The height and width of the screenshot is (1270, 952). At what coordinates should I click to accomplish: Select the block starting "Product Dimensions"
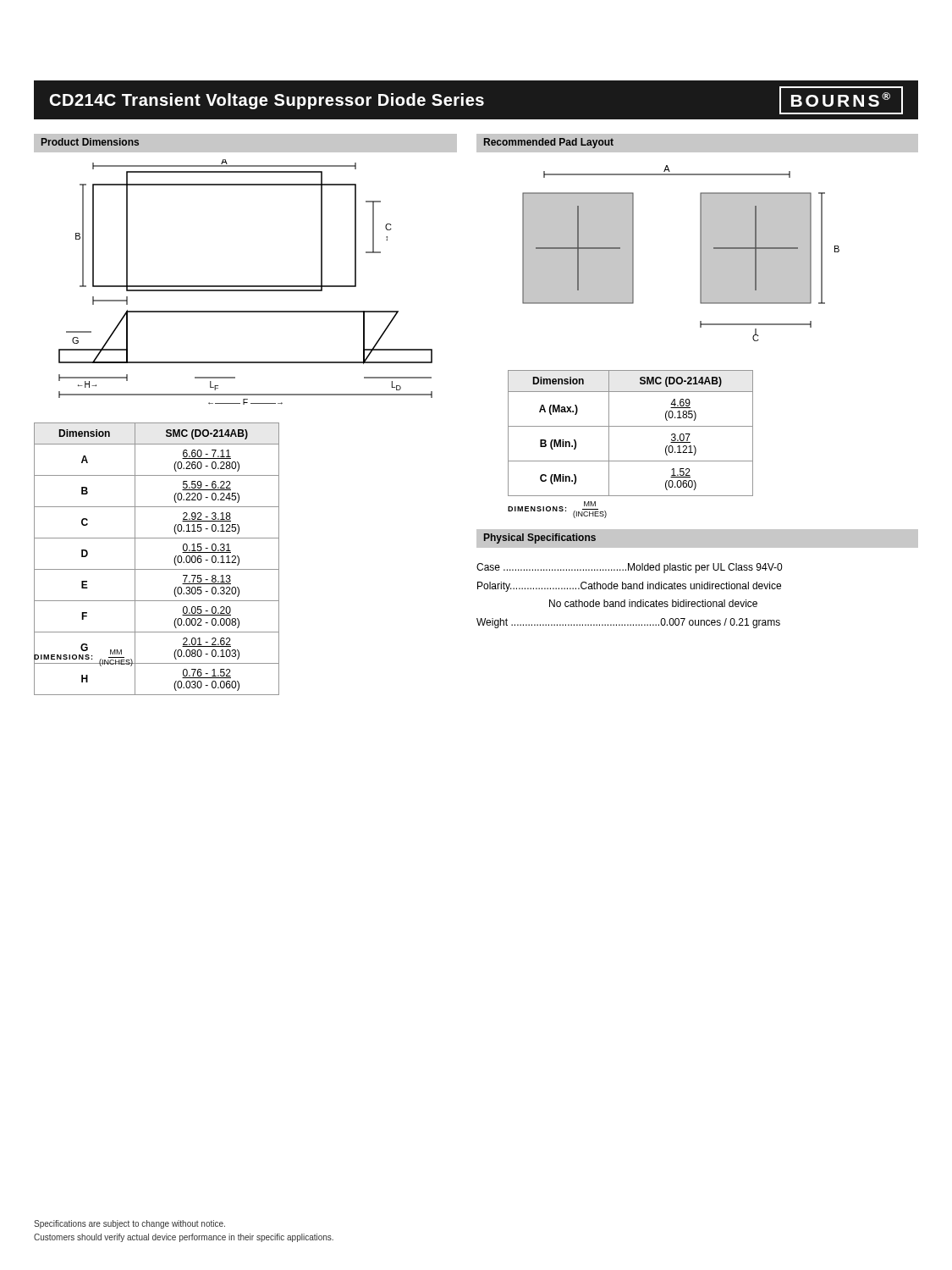point(90,142)
